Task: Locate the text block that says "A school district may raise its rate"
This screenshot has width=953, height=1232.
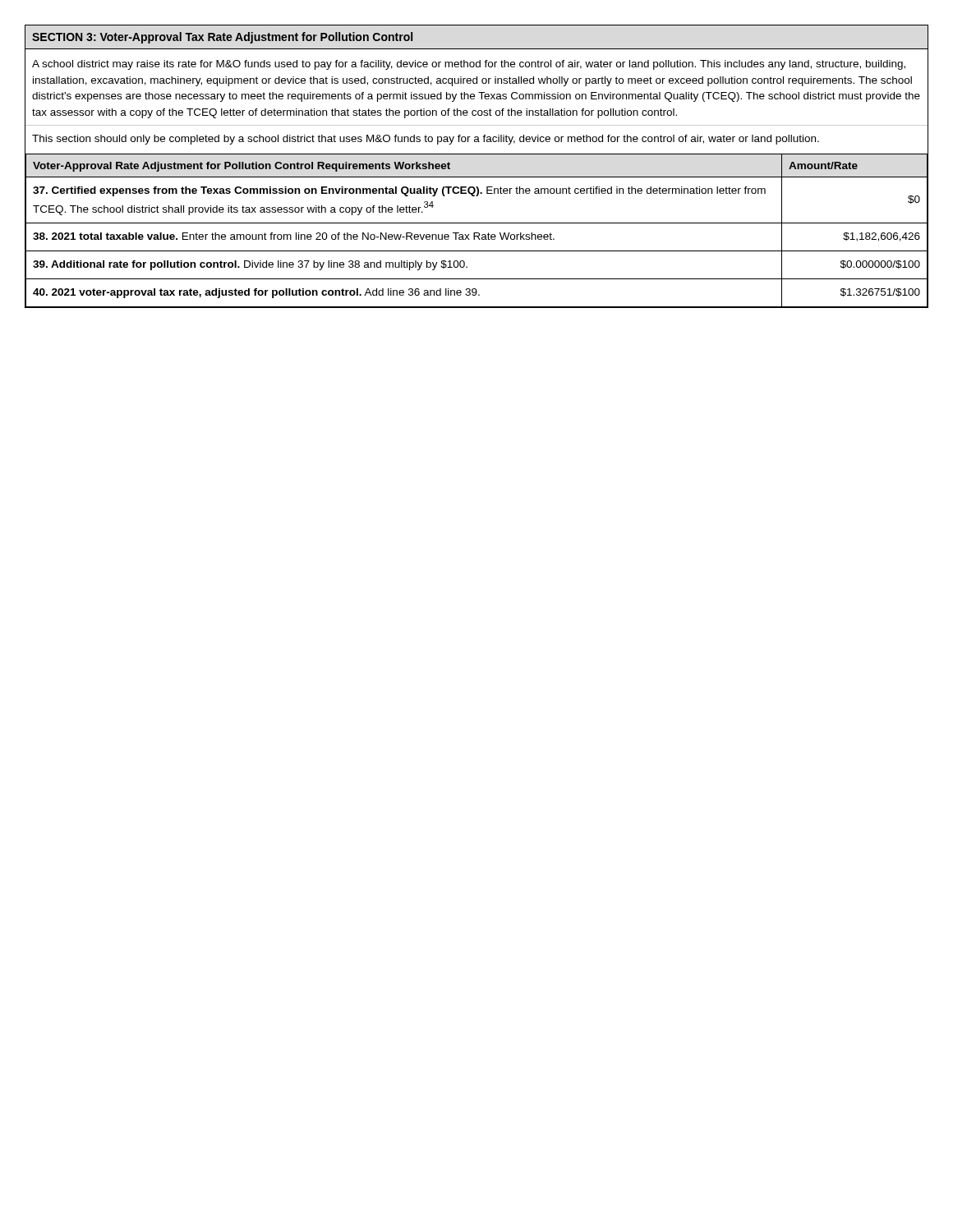Action: (476, 88)
